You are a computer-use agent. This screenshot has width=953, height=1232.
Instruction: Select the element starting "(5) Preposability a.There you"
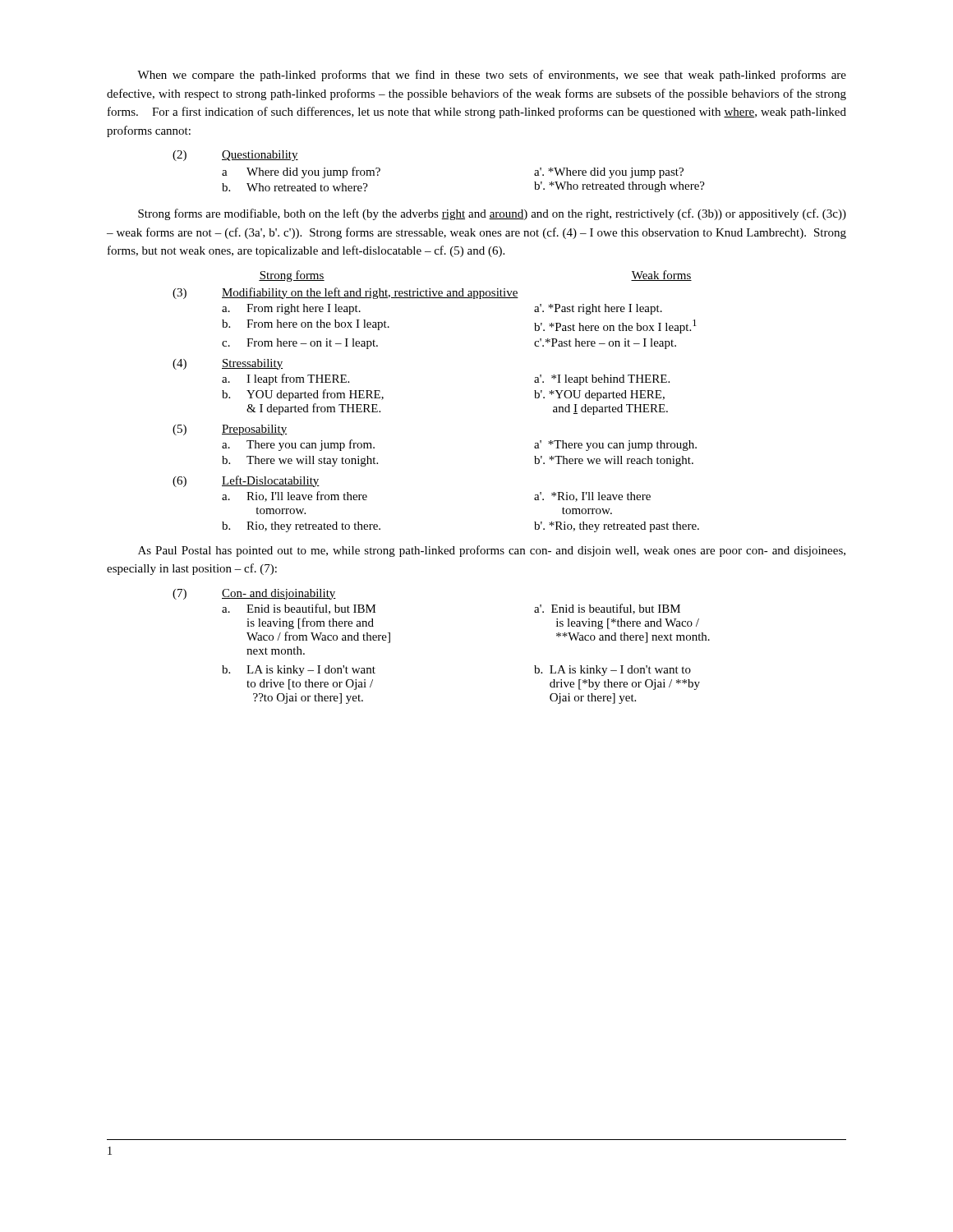point(230,430)
